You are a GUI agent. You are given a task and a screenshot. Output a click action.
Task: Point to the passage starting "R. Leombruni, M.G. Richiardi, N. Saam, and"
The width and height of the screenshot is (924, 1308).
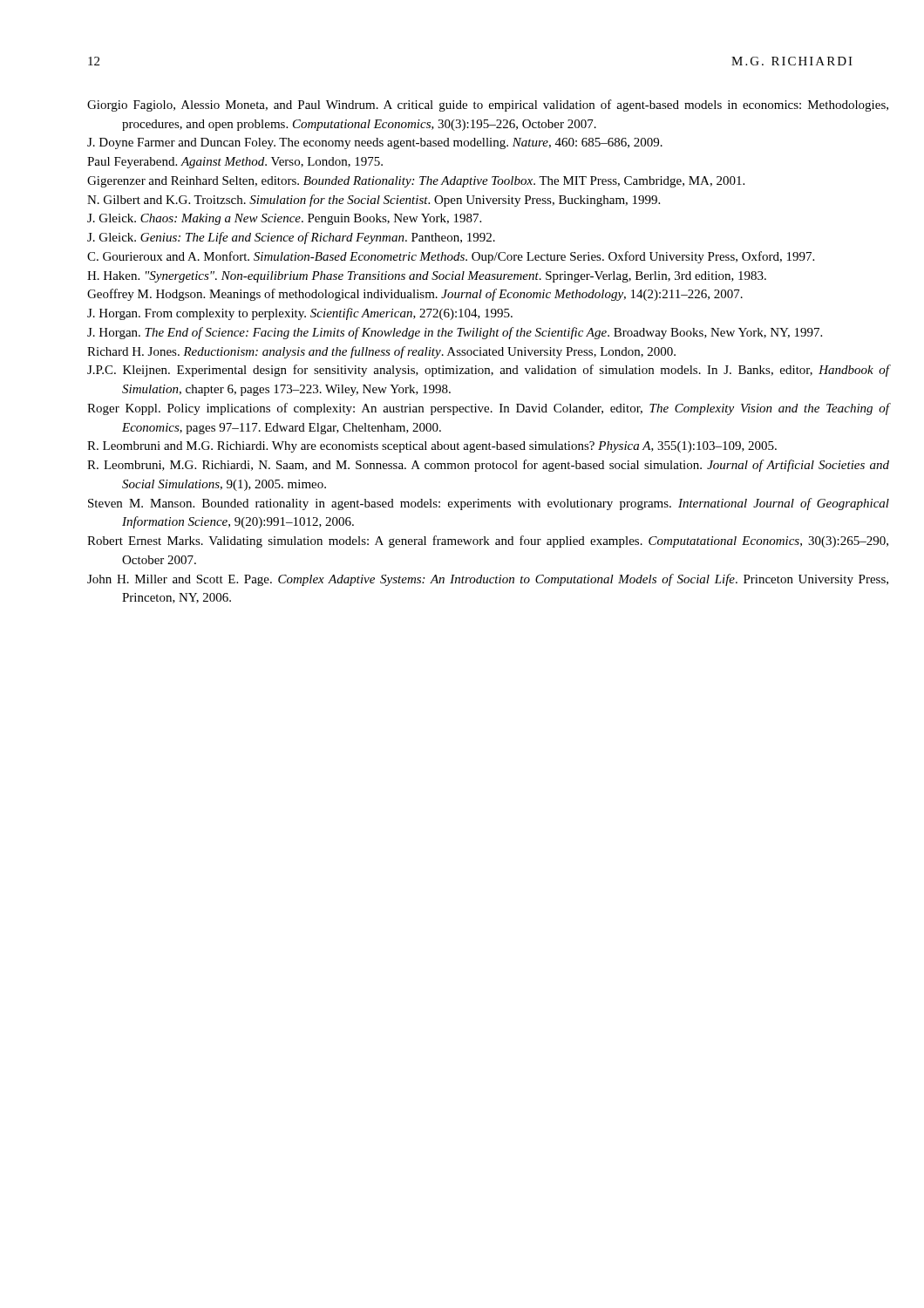click(471, 475)
